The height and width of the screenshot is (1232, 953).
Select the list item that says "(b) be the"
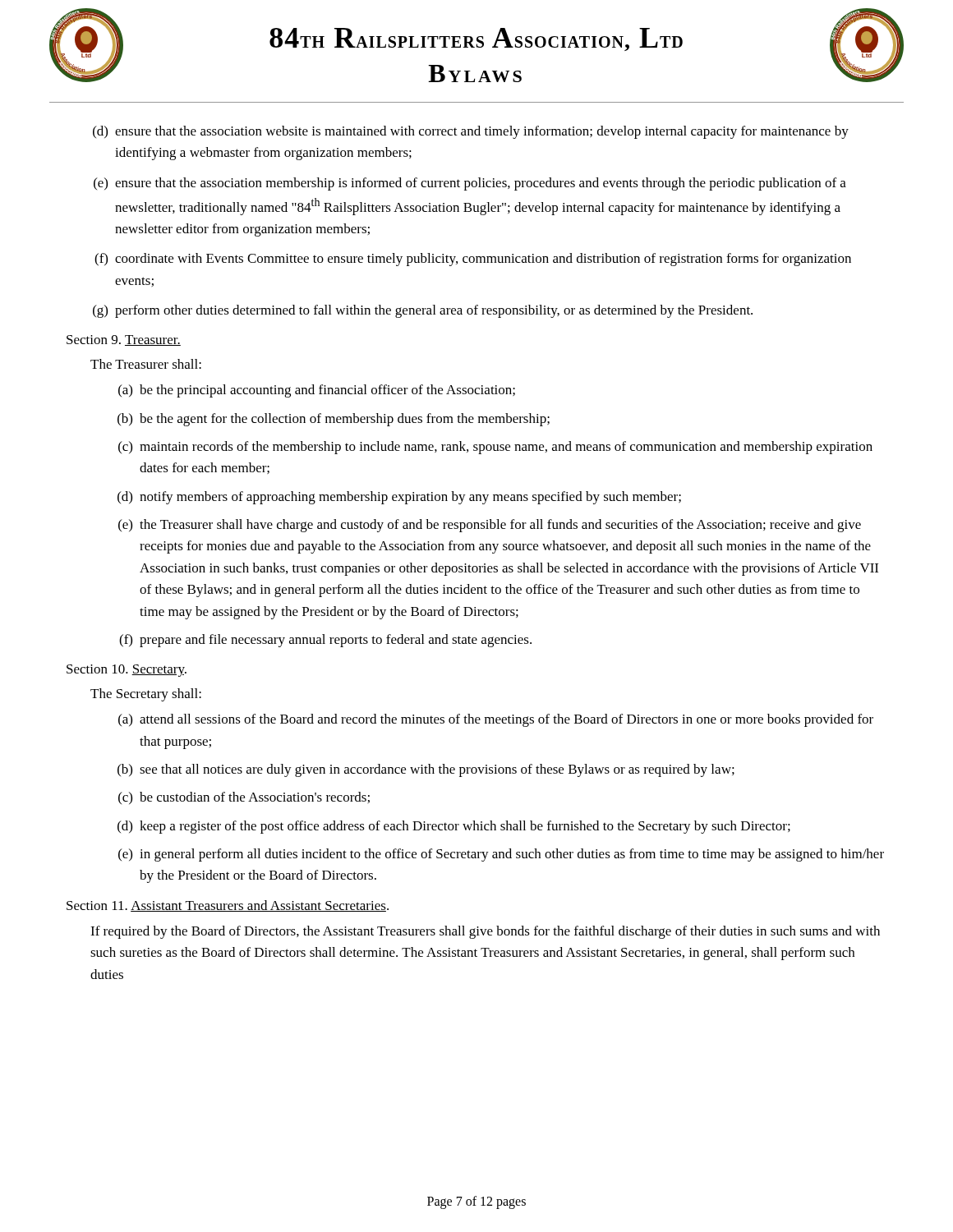489,419
